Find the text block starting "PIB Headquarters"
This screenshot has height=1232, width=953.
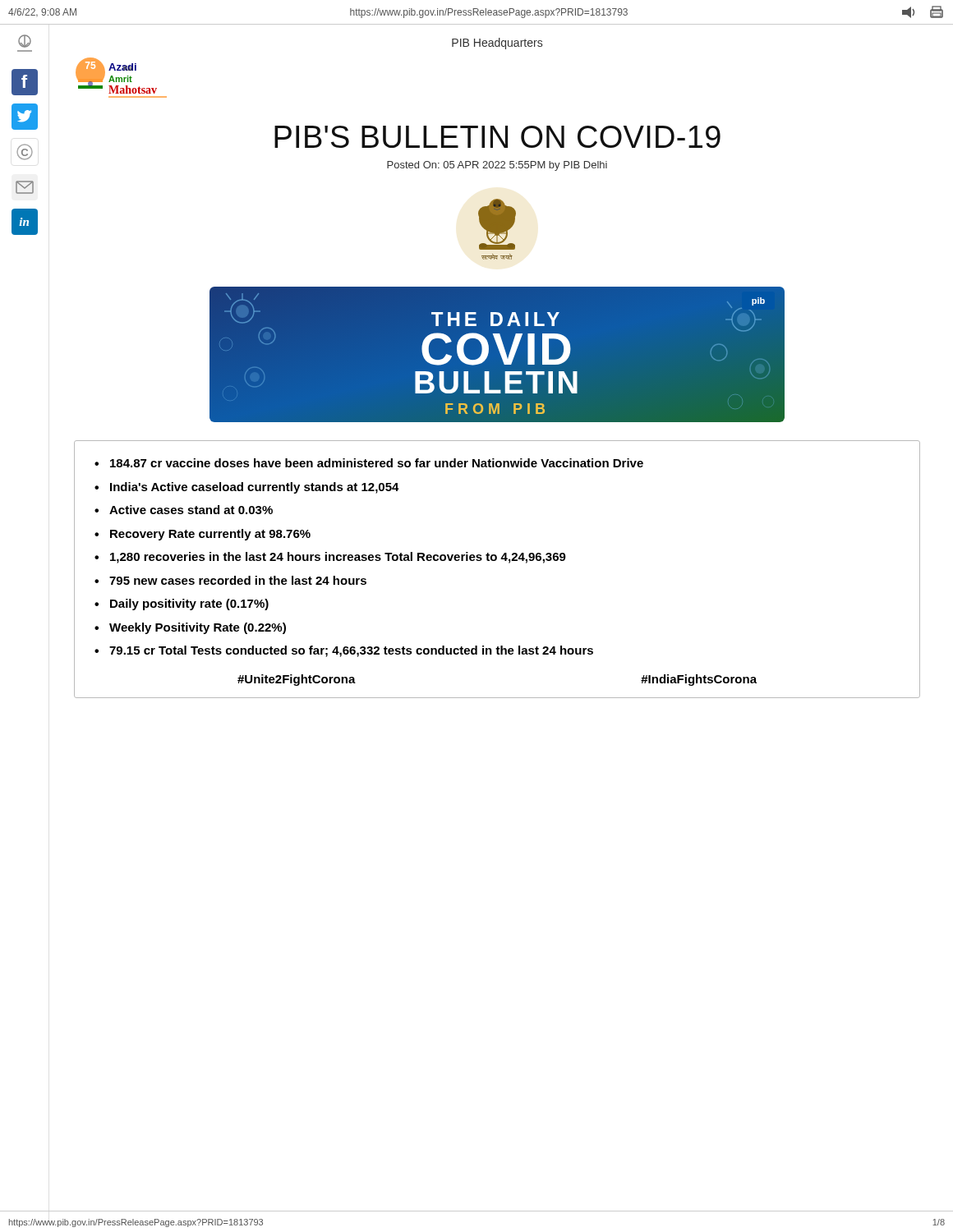coord(497,43)
